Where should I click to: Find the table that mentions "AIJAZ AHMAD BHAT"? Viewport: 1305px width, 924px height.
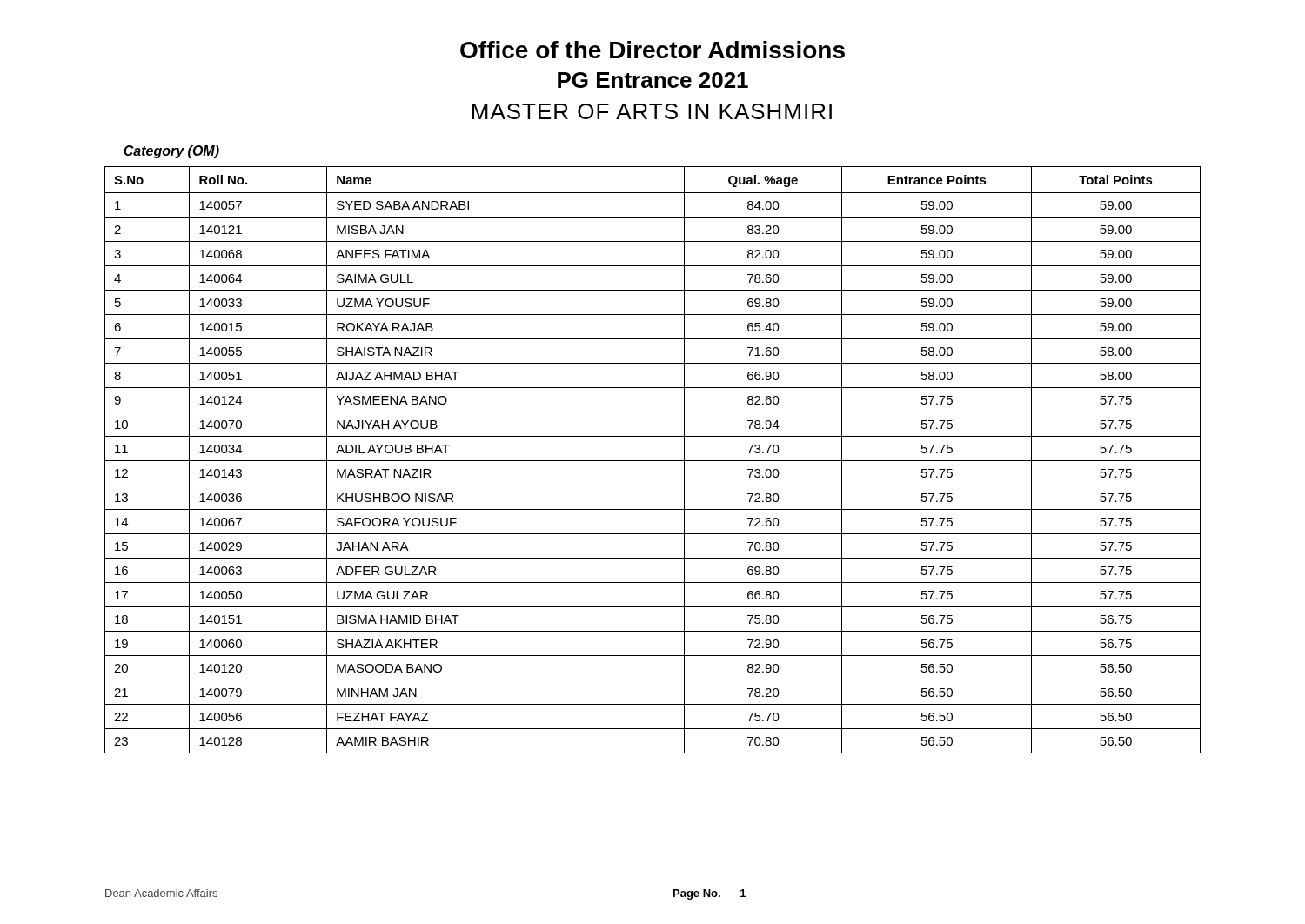coord(652,459)
